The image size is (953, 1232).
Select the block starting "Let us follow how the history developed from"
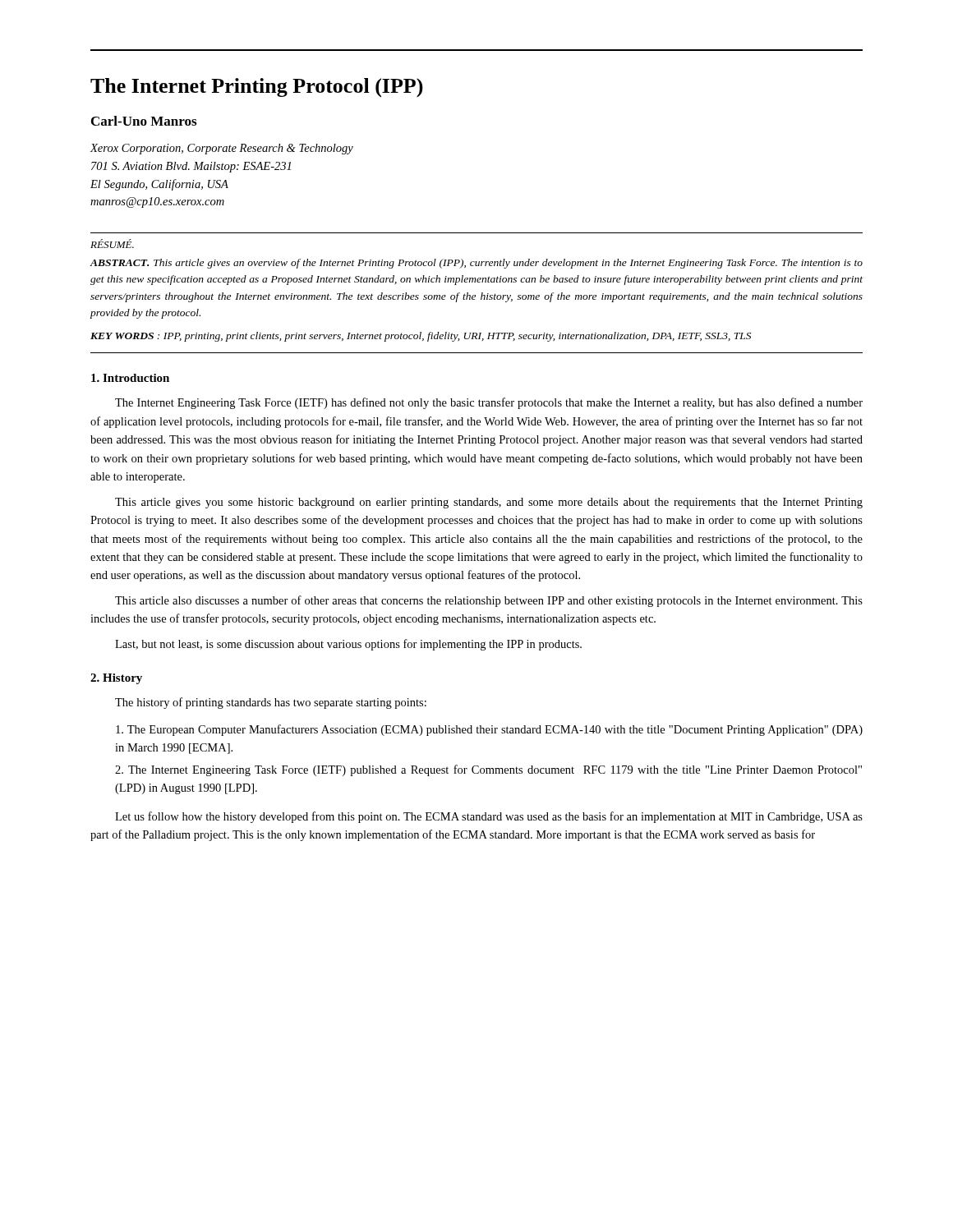(x=476, y=826)
